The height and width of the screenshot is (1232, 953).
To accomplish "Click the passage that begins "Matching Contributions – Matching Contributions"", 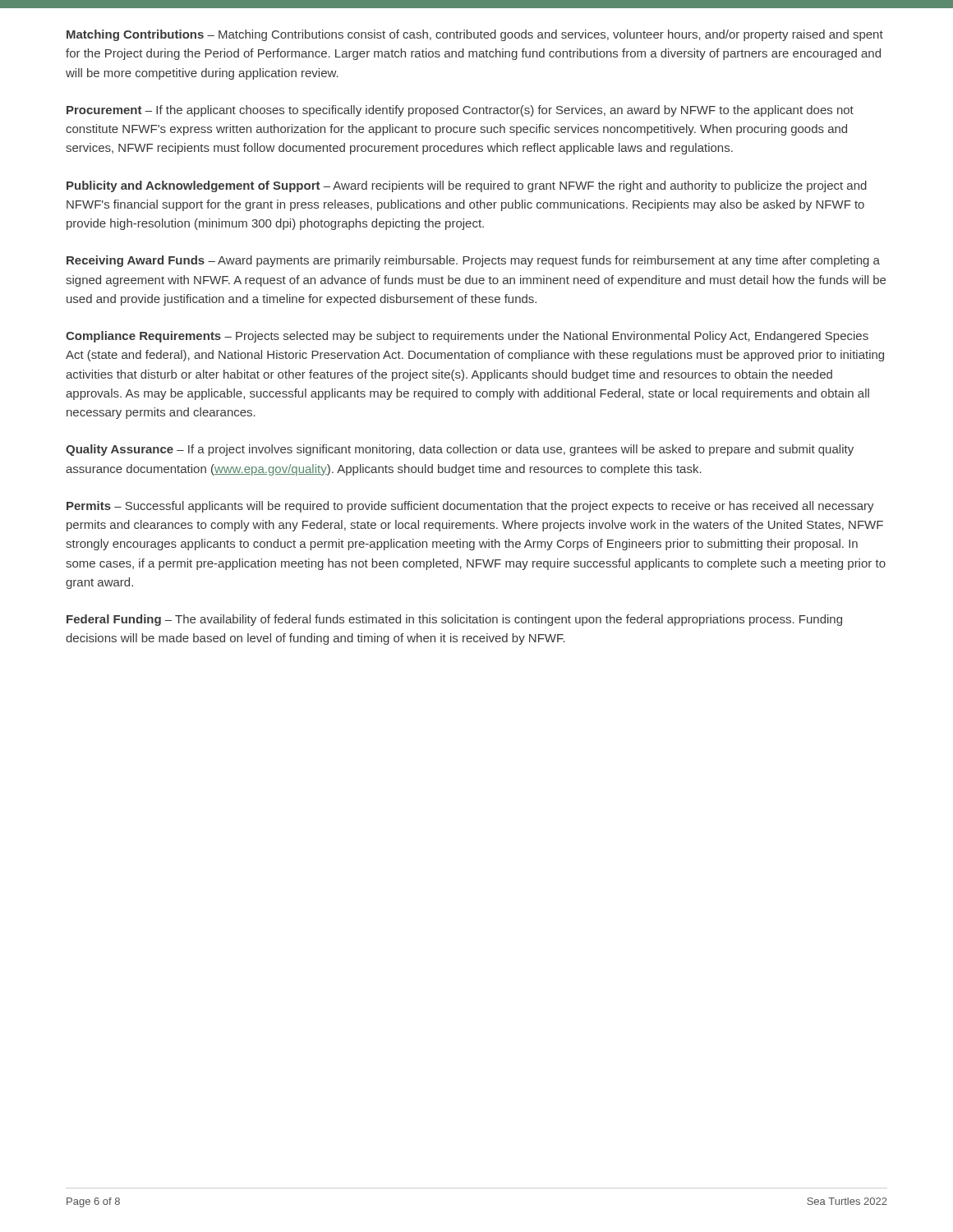I will click(x=474, y=53).
